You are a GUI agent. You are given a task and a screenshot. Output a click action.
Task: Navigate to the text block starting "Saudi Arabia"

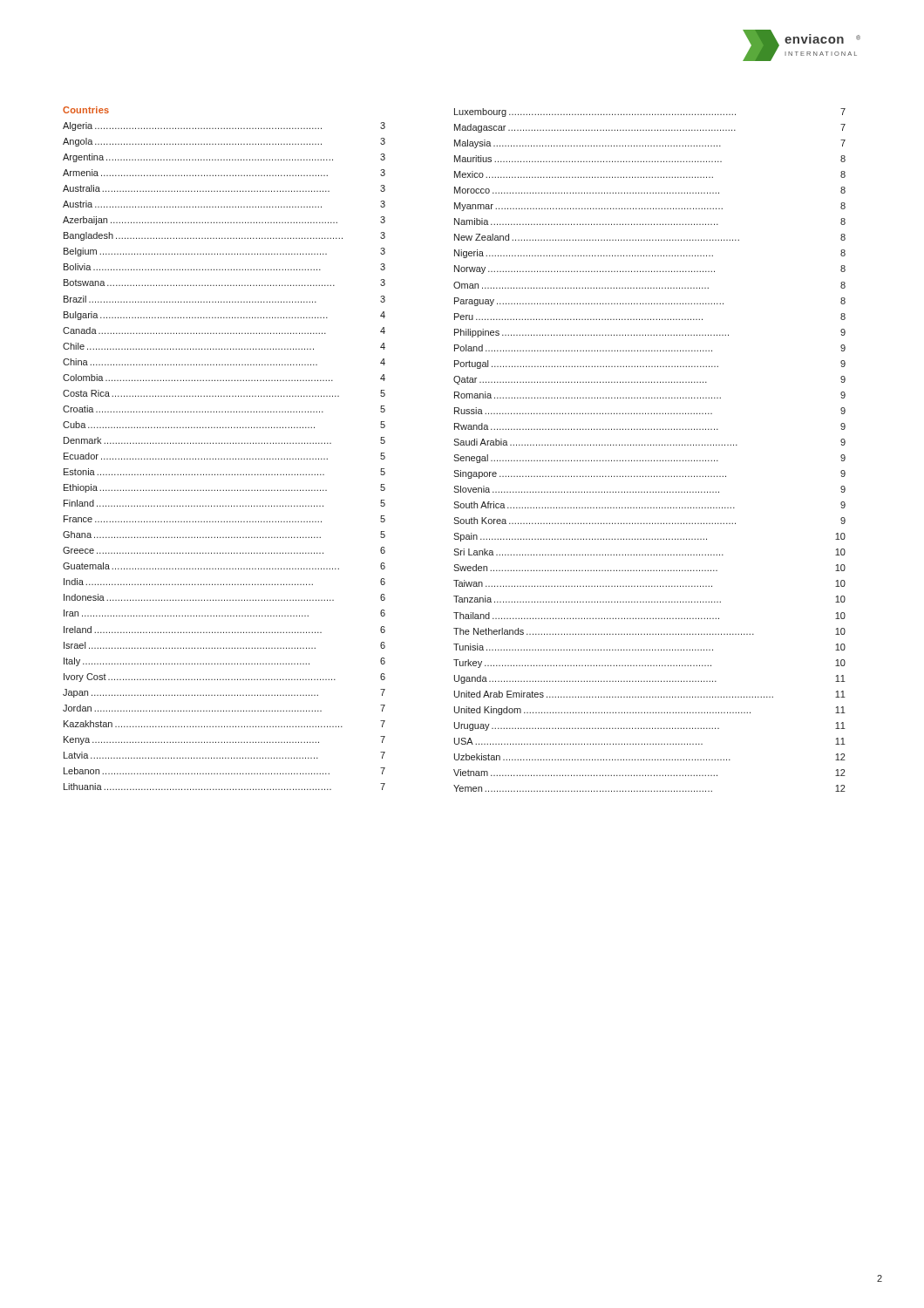coord(649,443)
